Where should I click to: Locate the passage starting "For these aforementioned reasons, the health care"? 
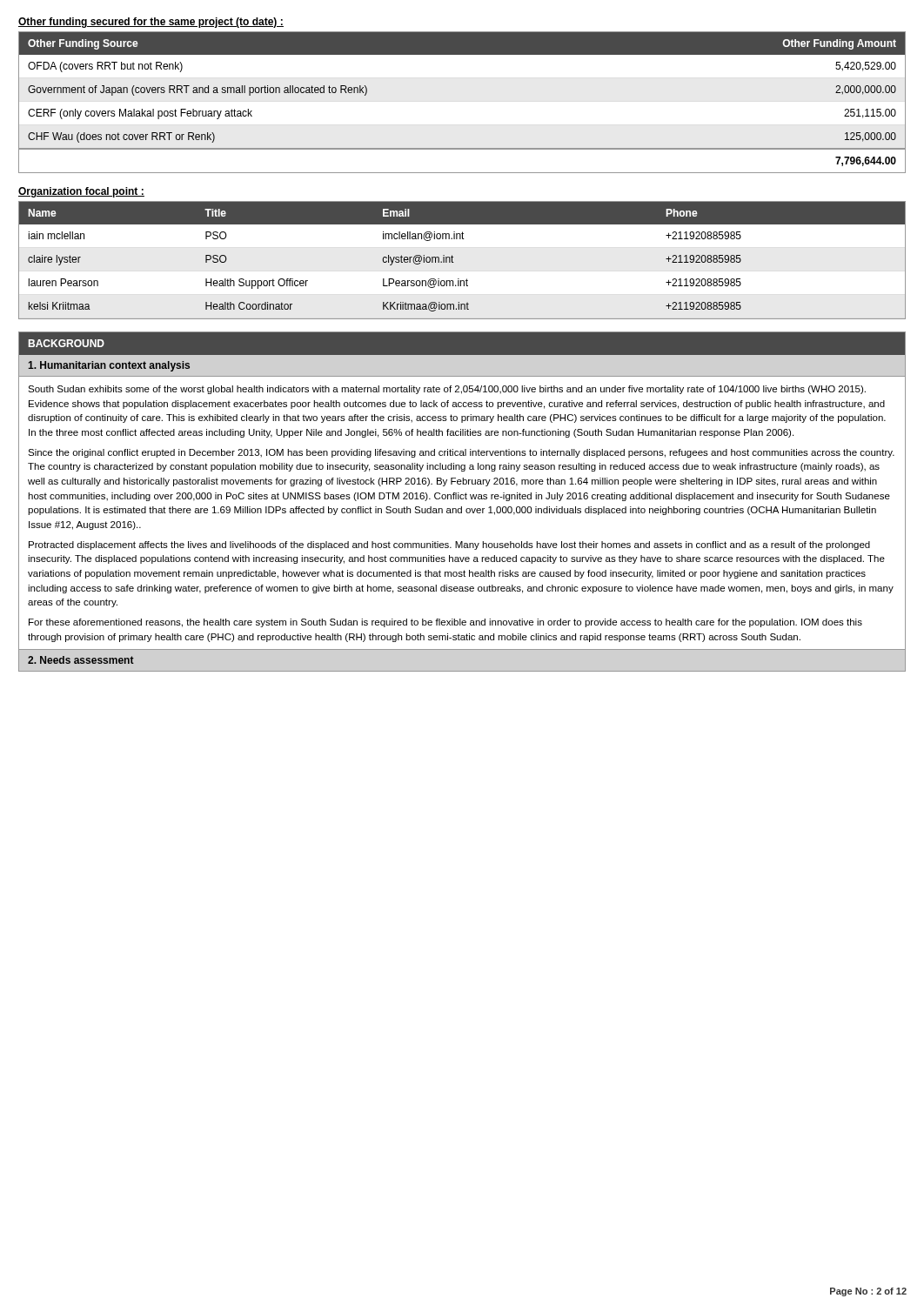click(462, 630)
